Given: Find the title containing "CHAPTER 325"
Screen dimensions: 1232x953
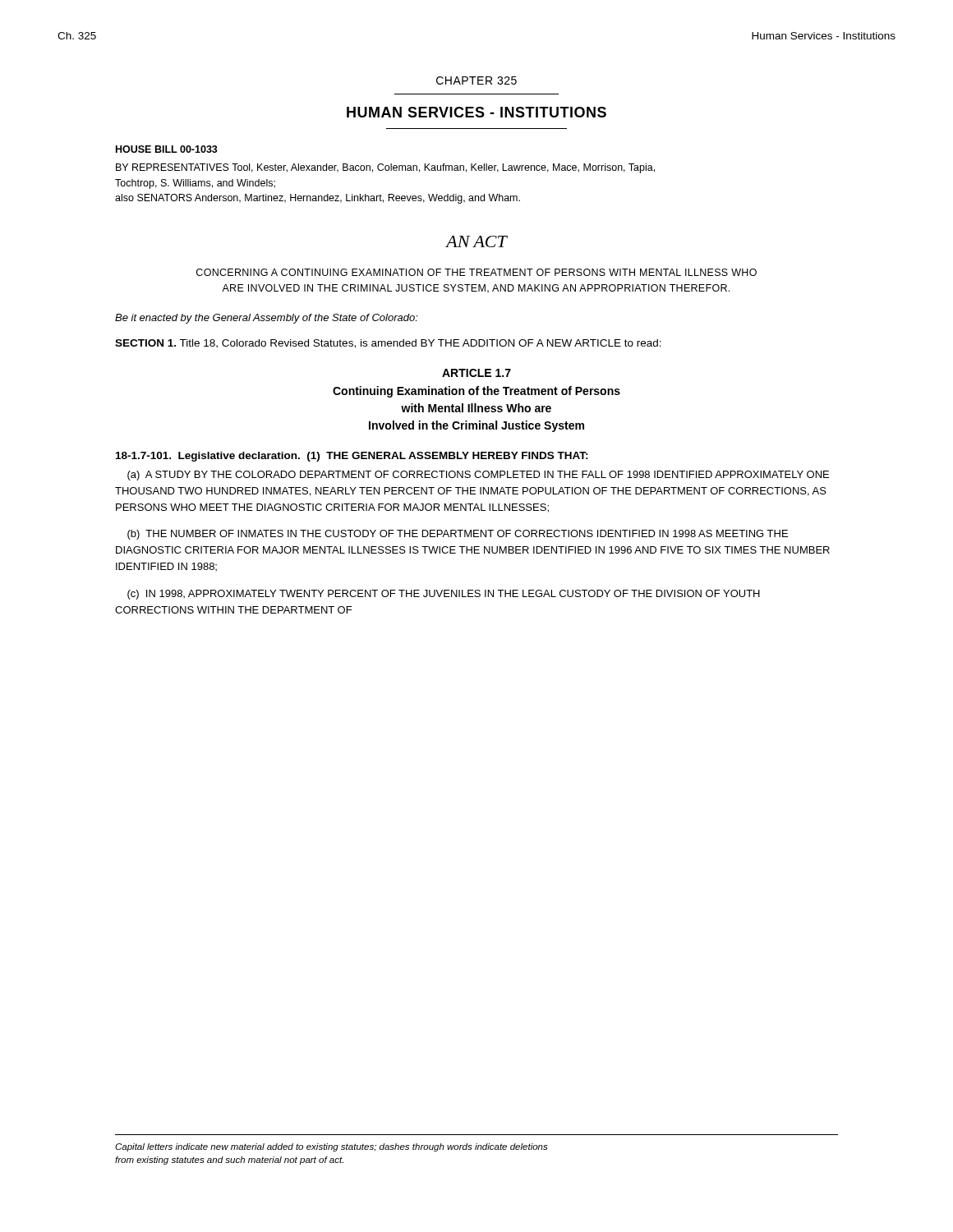Looking at the screenshot, I should pyautogui.click(x=476, y=81).
